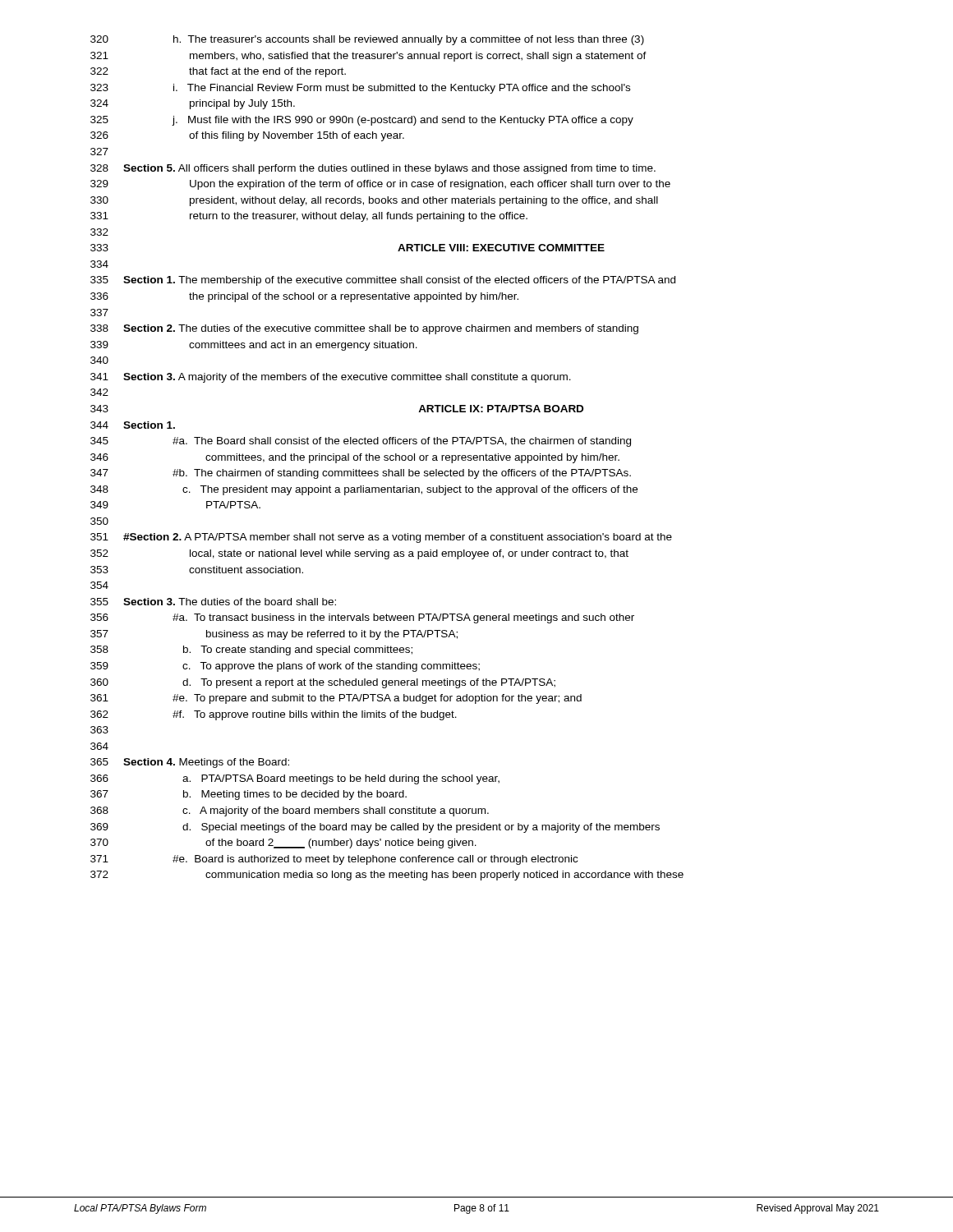Find the block on this page that starts "361 #e. To prepare and submit to the"
Viewport: 953px width, 1232px height.
point(476,698)
